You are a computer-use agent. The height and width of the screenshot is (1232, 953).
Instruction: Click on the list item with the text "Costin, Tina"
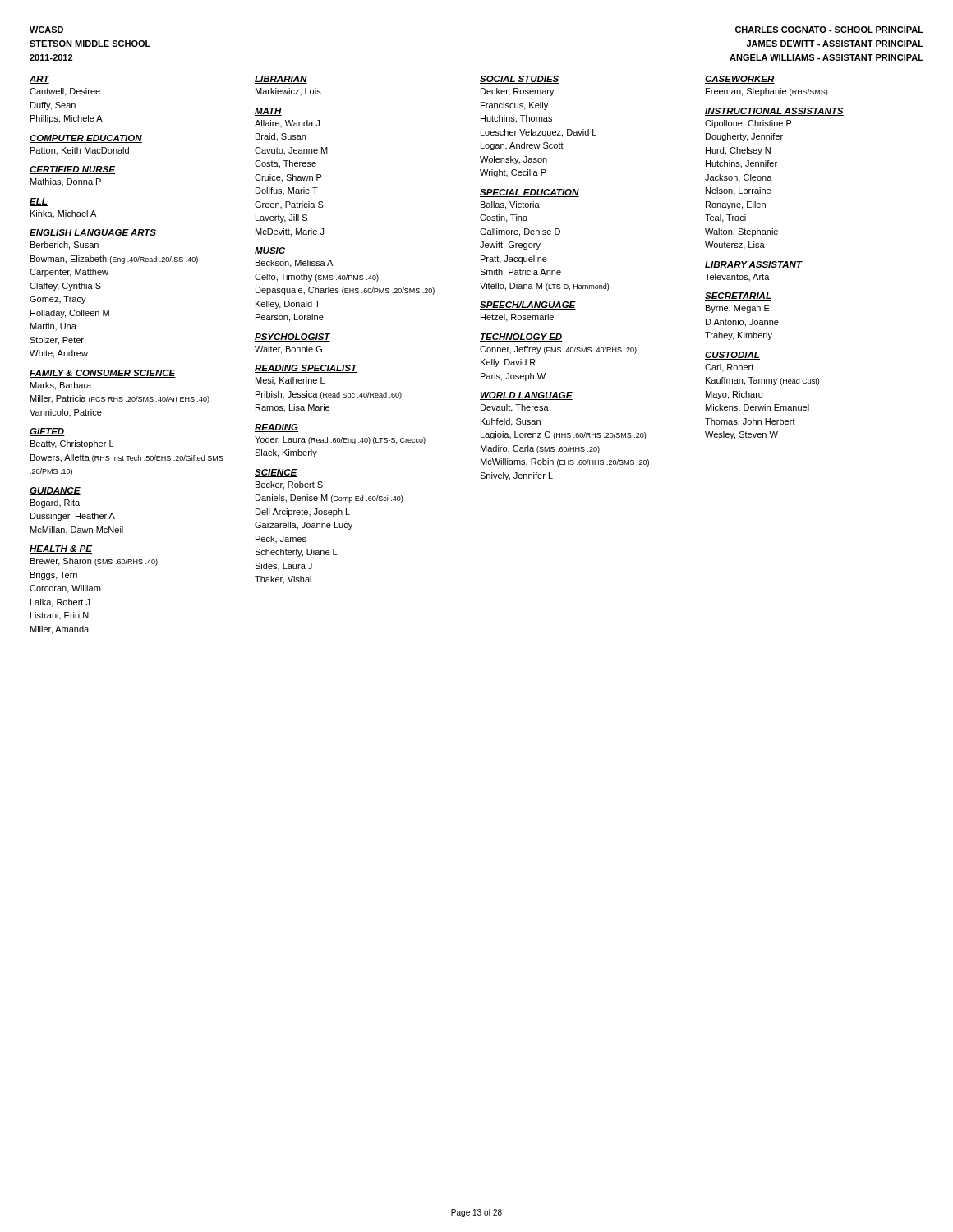point(504,218)
